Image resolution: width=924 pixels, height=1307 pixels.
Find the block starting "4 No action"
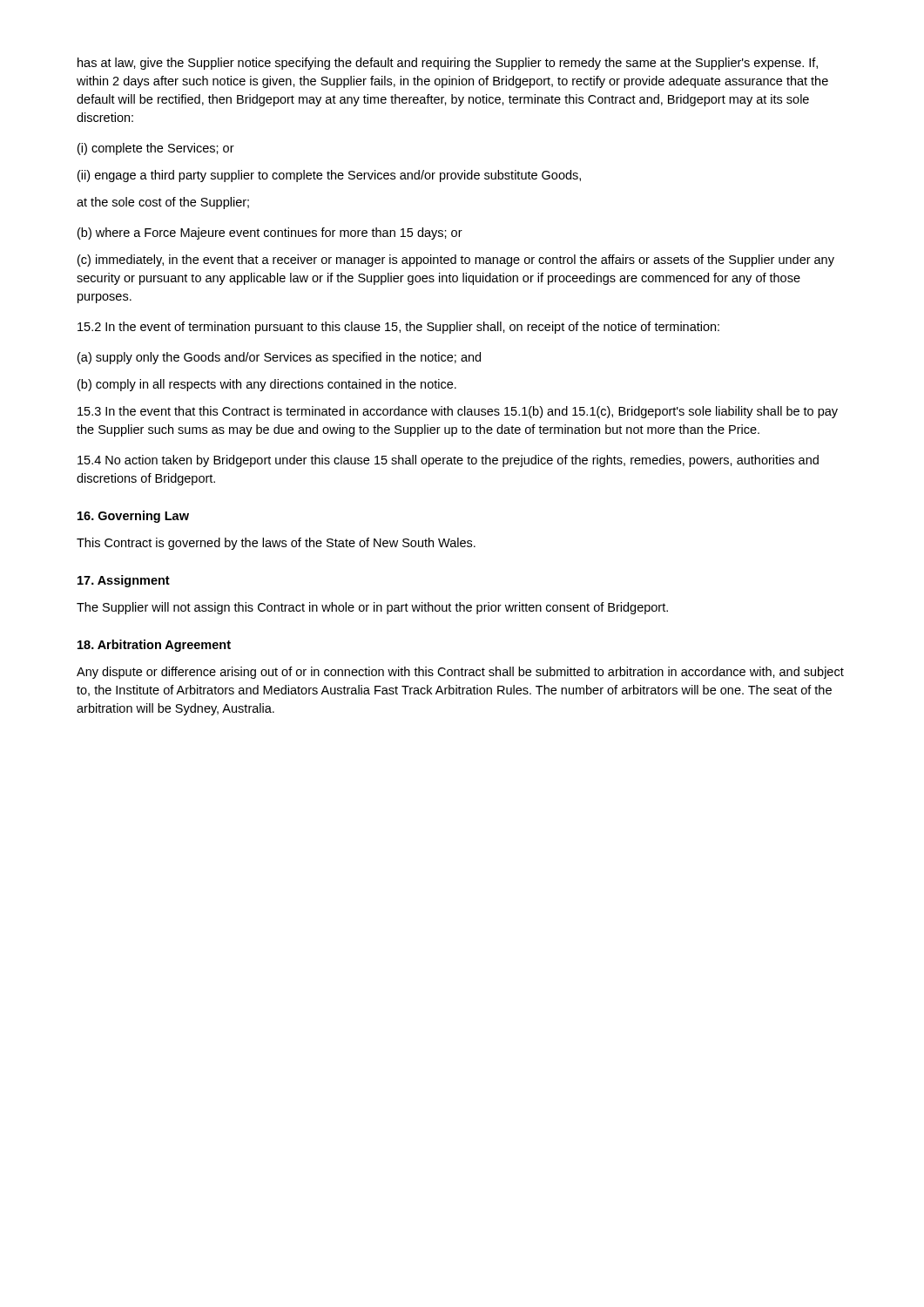tap(448, 469)
